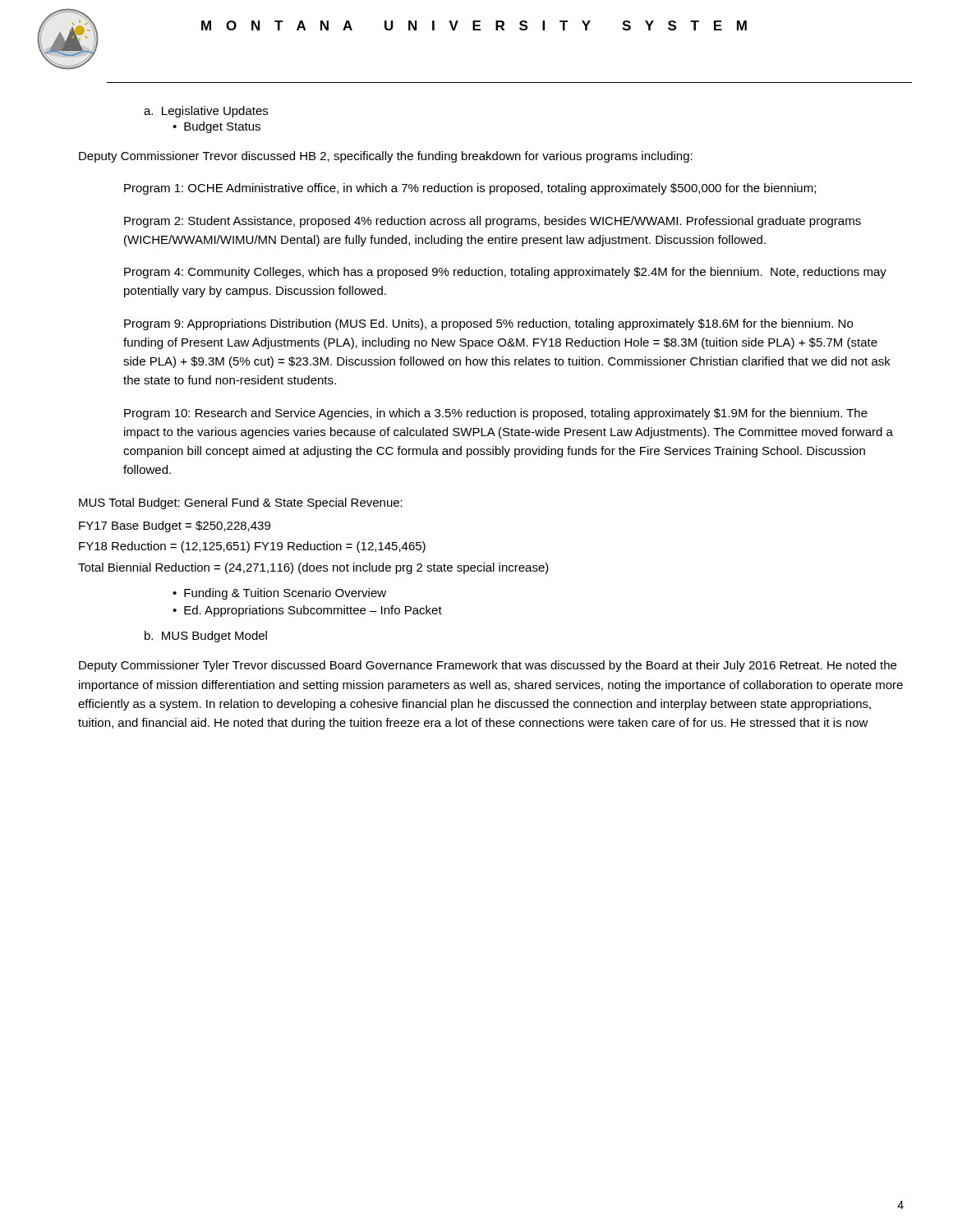This screenshot has width=953, height=1232.
Task: Click the passage that begins "Program 2: Student Assistance, proposed 4%"
Action: coord(492,230)
